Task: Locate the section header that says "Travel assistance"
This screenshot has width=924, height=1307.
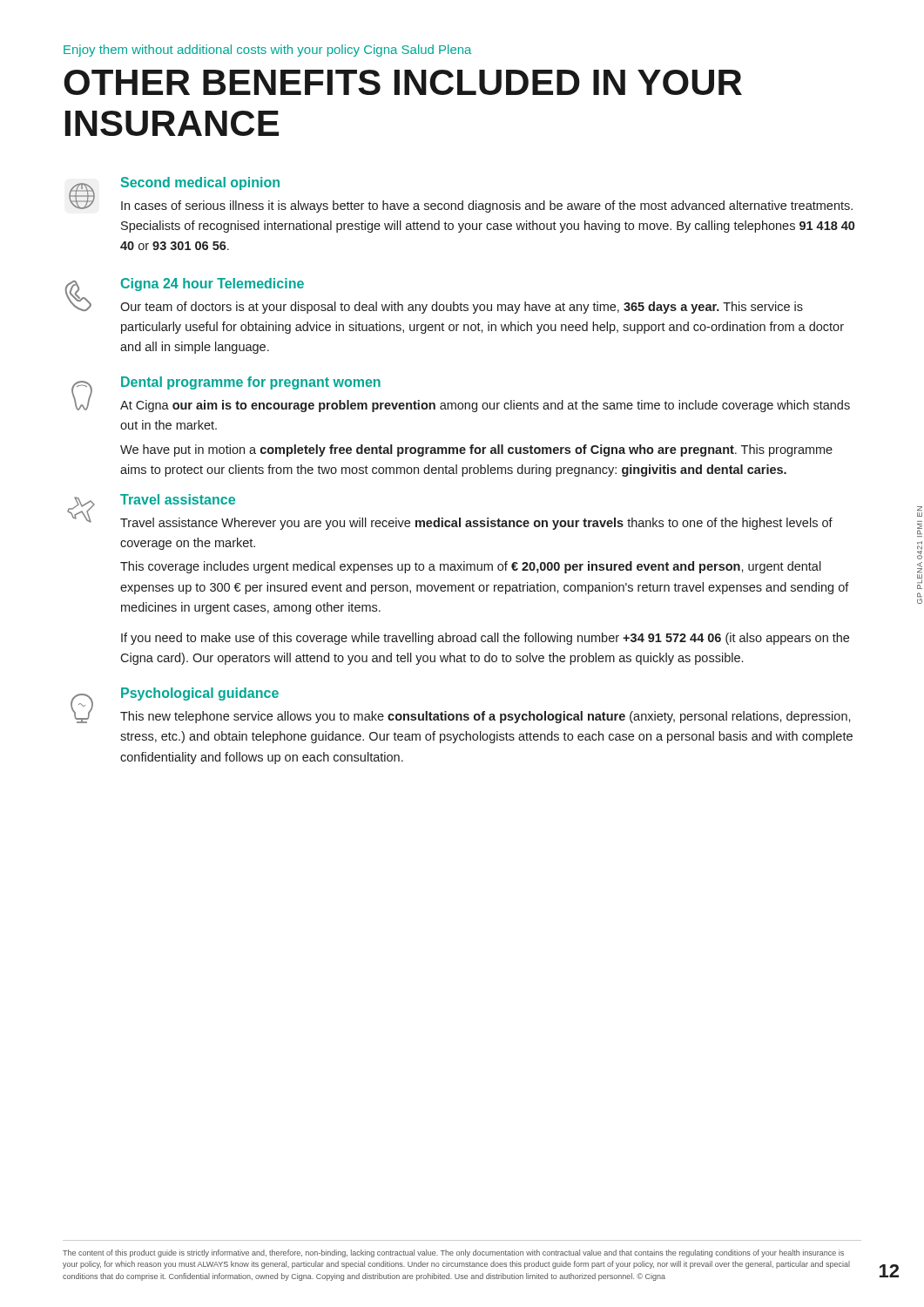Action: 178,500
